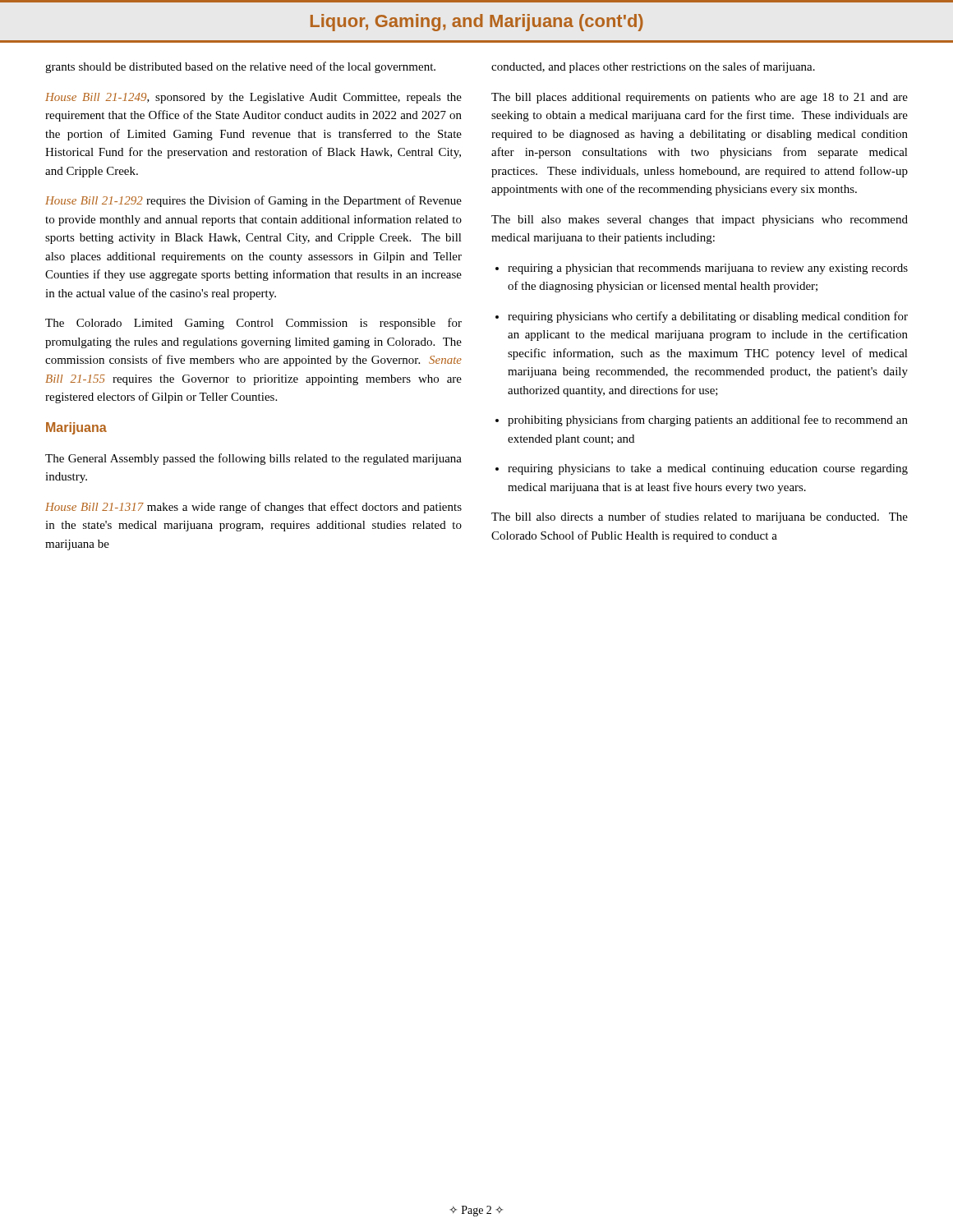The image size is (953, 1232).
Task: Locate the list item that reads "prohibiting physicians from"
Action: pyautogui.click(x=700, y=429)
